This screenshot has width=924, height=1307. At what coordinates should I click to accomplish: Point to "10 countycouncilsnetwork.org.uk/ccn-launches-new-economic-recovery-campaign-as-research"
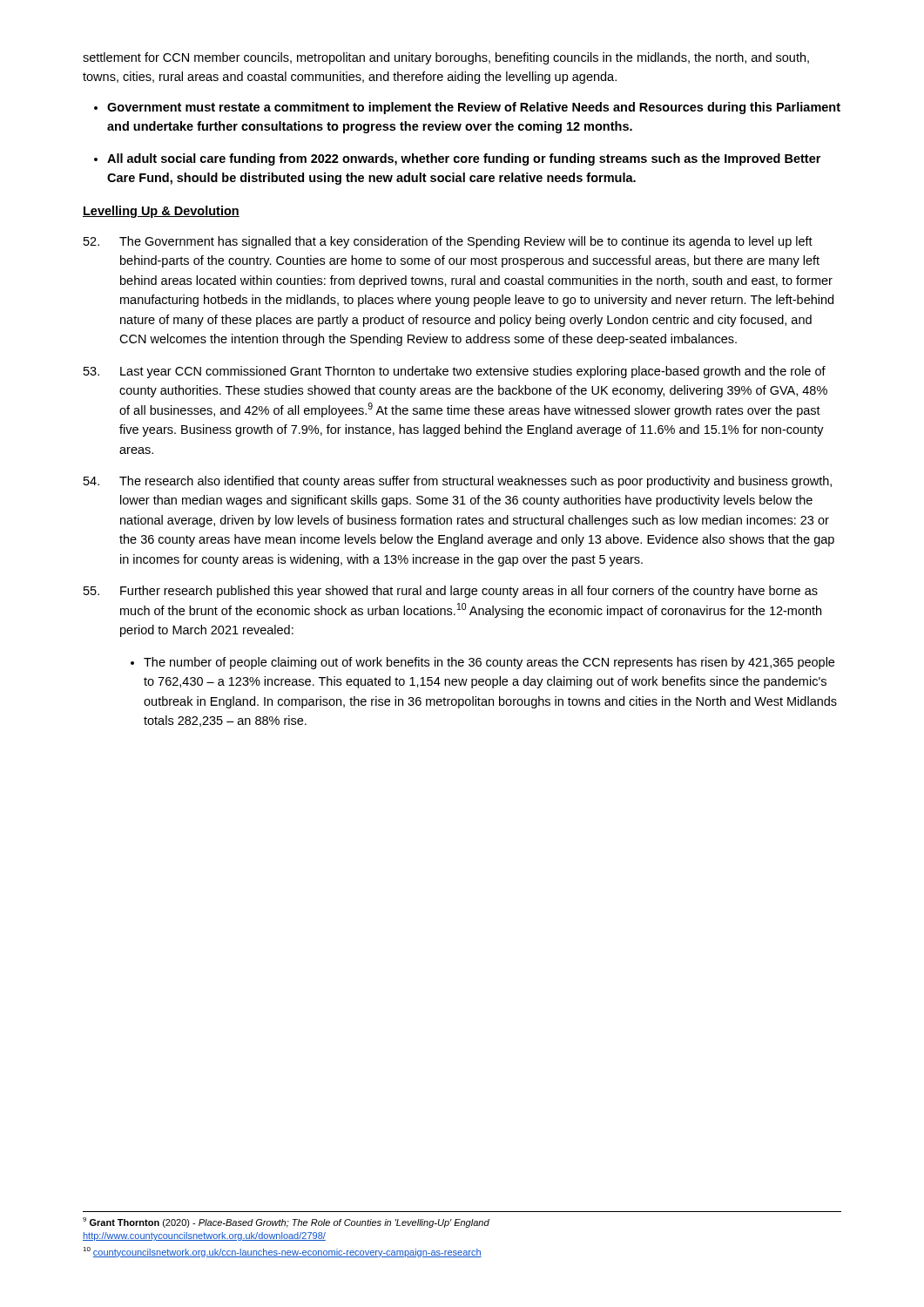coord(282,1251)
